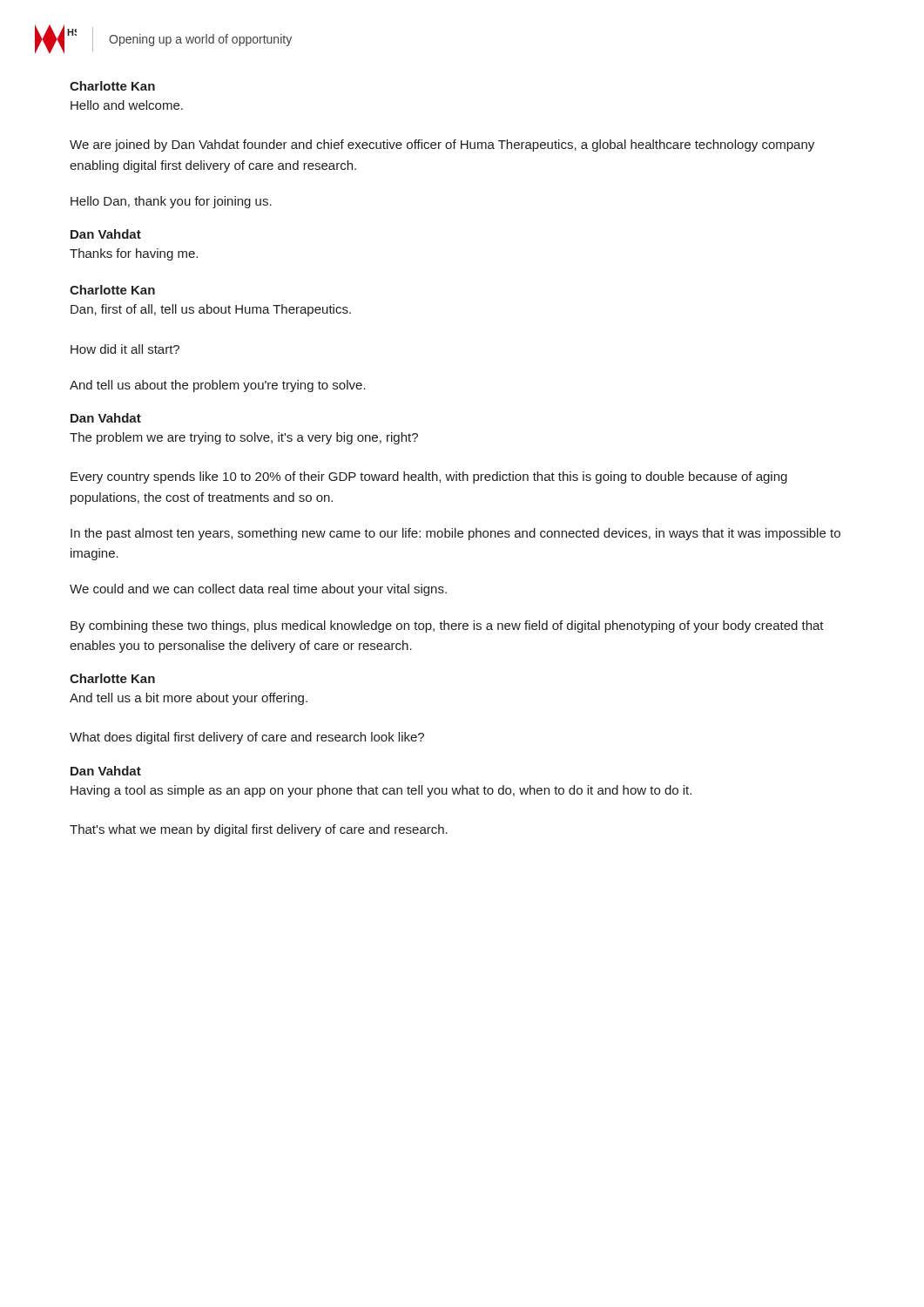The image size is (924, 1307).
Task: Navigate to the element starting "How did it all start?"
Action: [x=125, y=349]
